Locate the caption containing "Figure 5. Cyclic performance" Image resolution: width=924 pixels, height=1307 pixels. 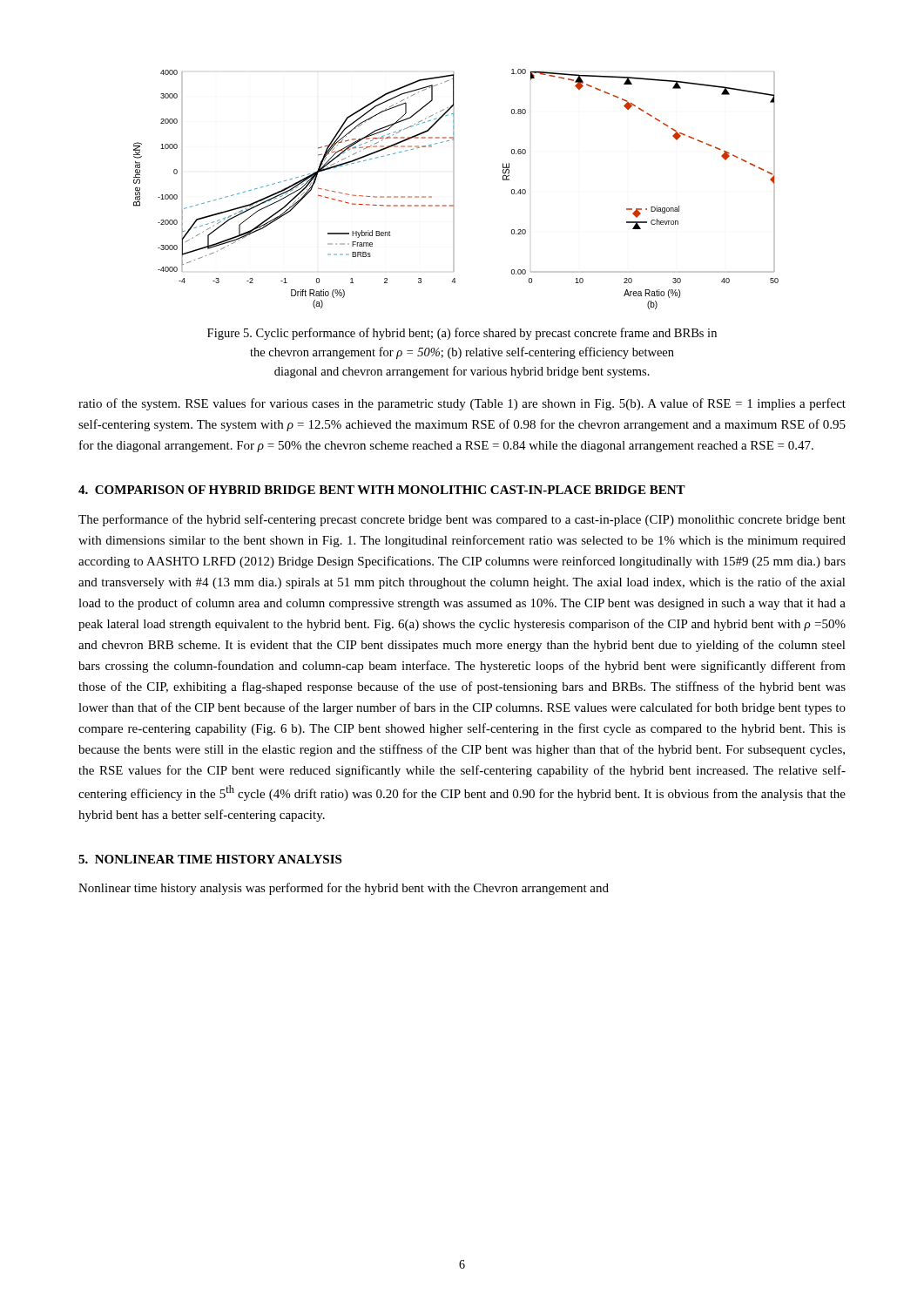pyautogui.click(x=462, y=352)
